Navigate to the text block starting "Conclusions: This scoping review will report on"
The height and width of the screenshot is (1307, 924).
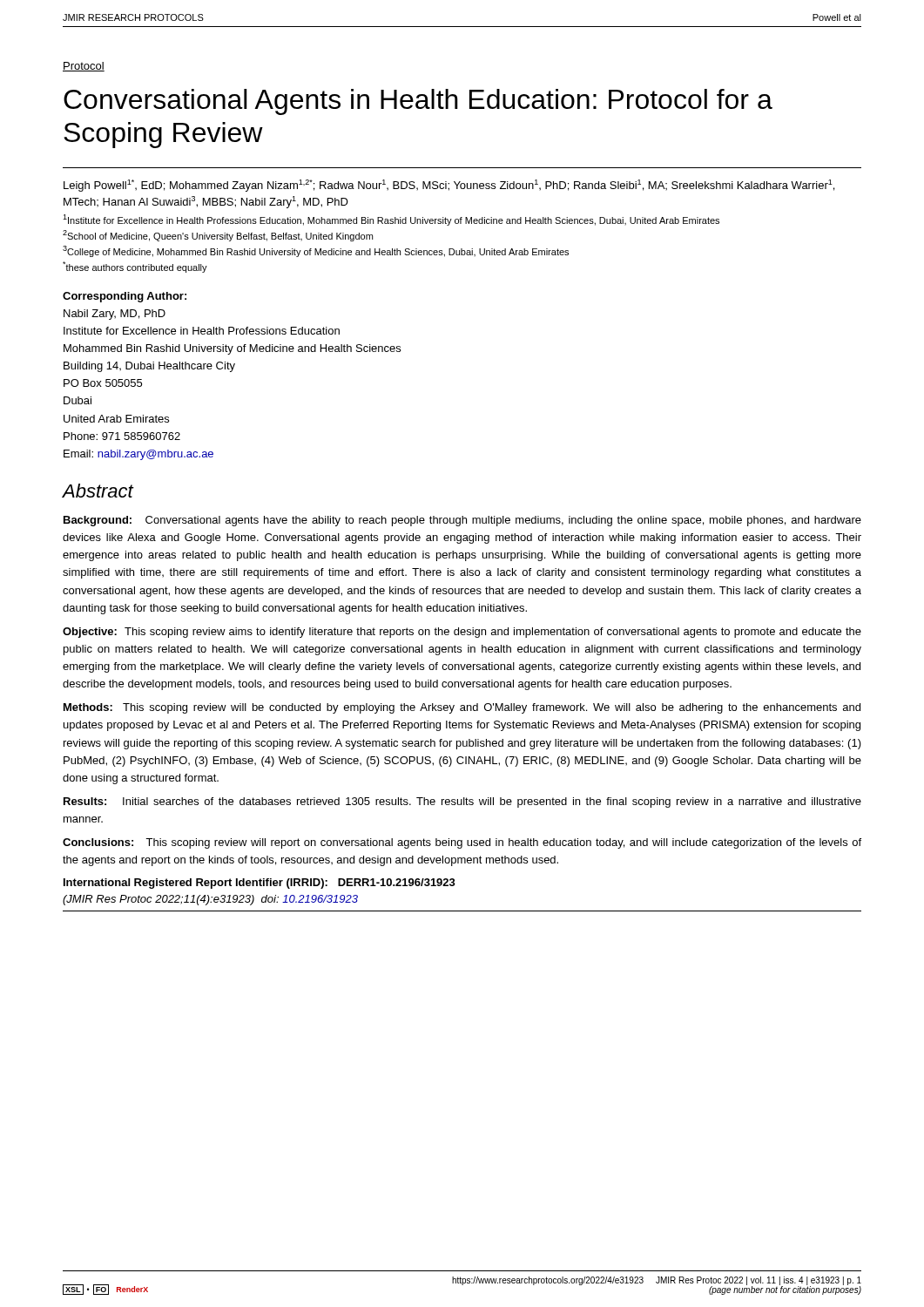coord(462,851)
